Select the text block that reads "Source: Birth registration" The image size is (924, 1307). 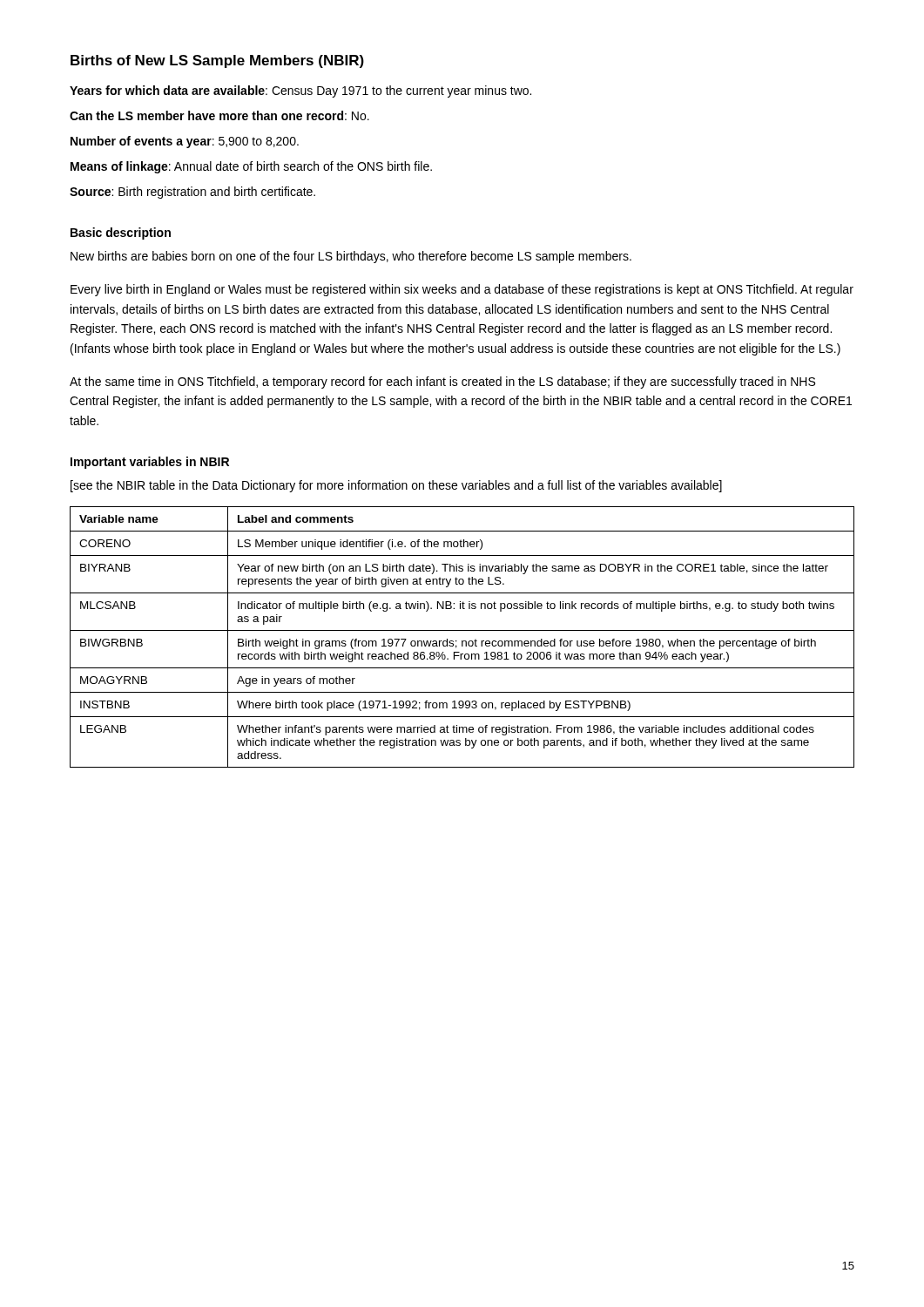(193, 192)
